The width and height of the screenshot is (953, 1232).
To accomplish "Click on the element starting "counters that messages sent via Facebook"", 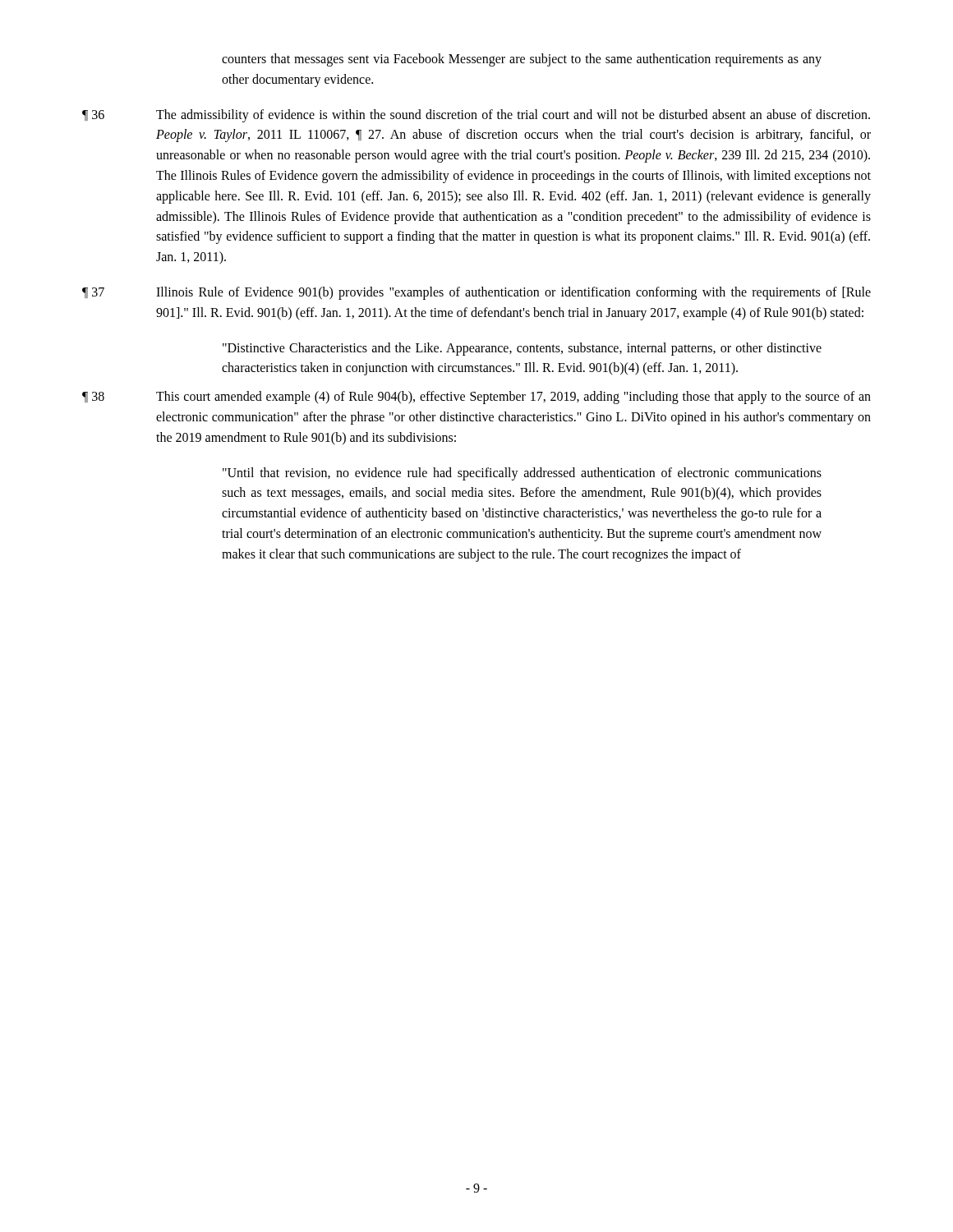I will click(522, 69).
